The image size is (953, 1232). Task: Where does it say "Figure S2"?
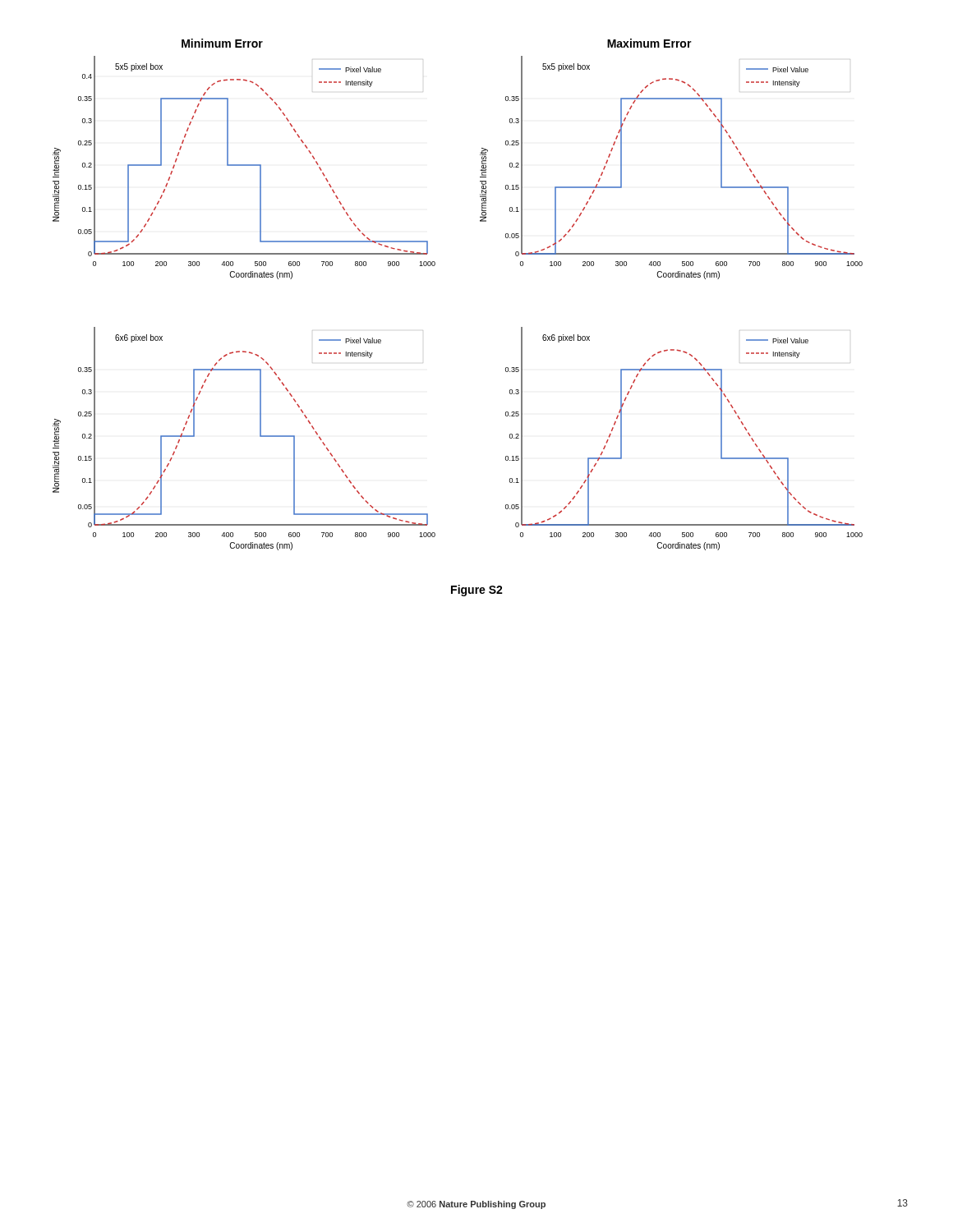[476, 590]
